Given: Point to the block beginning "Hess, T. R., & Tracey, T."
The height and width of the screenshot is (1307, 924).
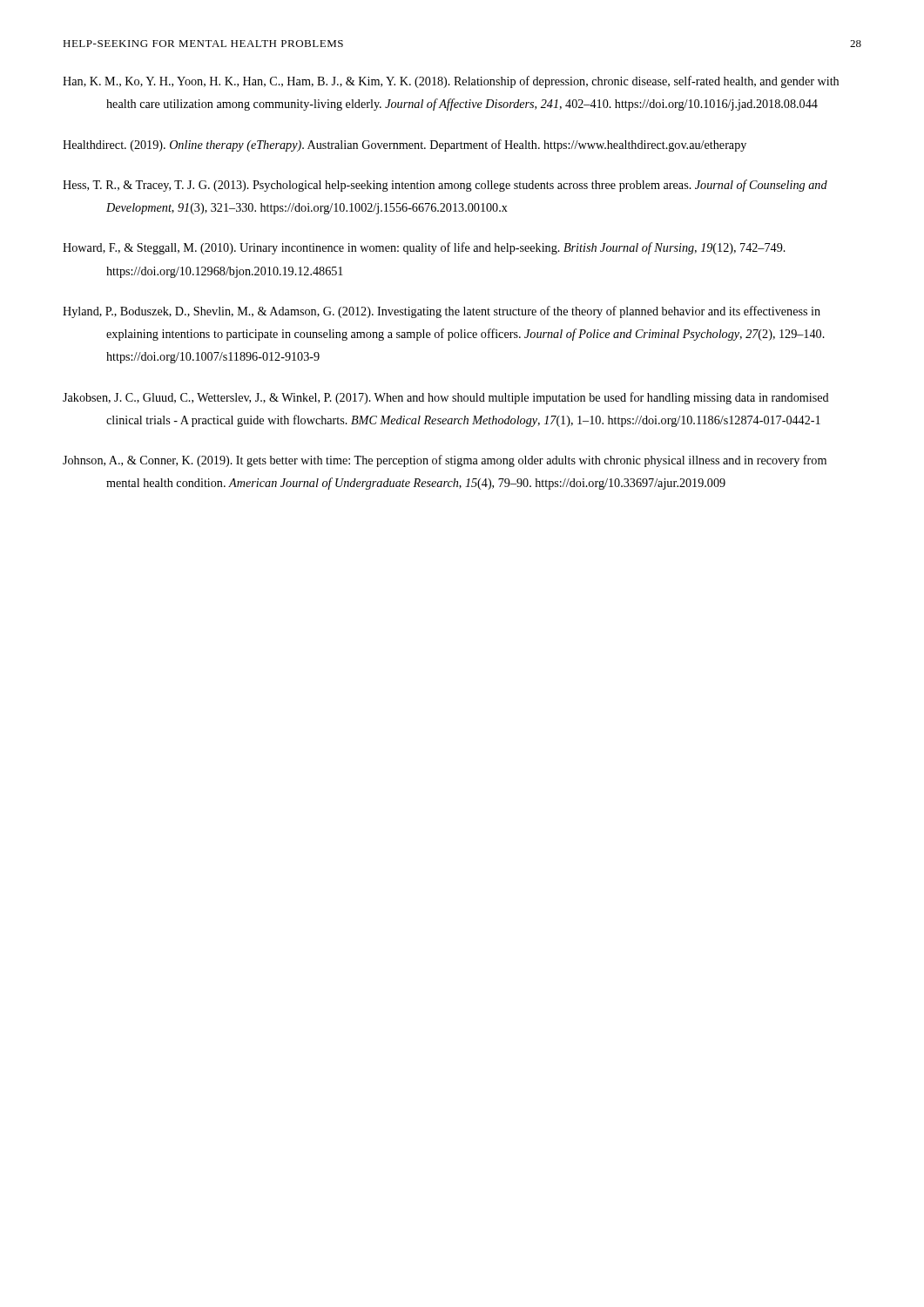Looking at the screenshot, I should point(445,196).
